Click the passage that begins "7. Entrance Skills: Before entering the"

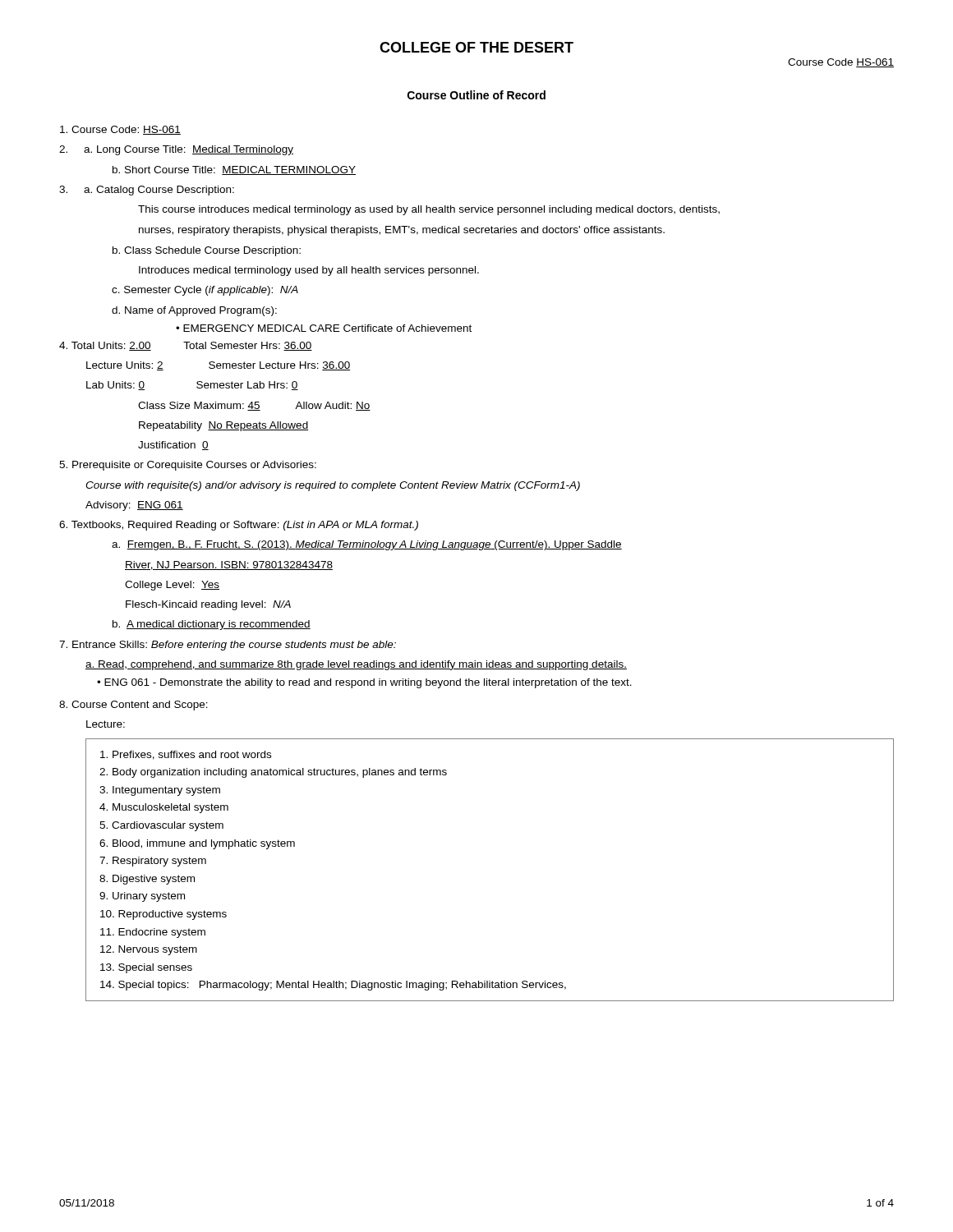228,644
